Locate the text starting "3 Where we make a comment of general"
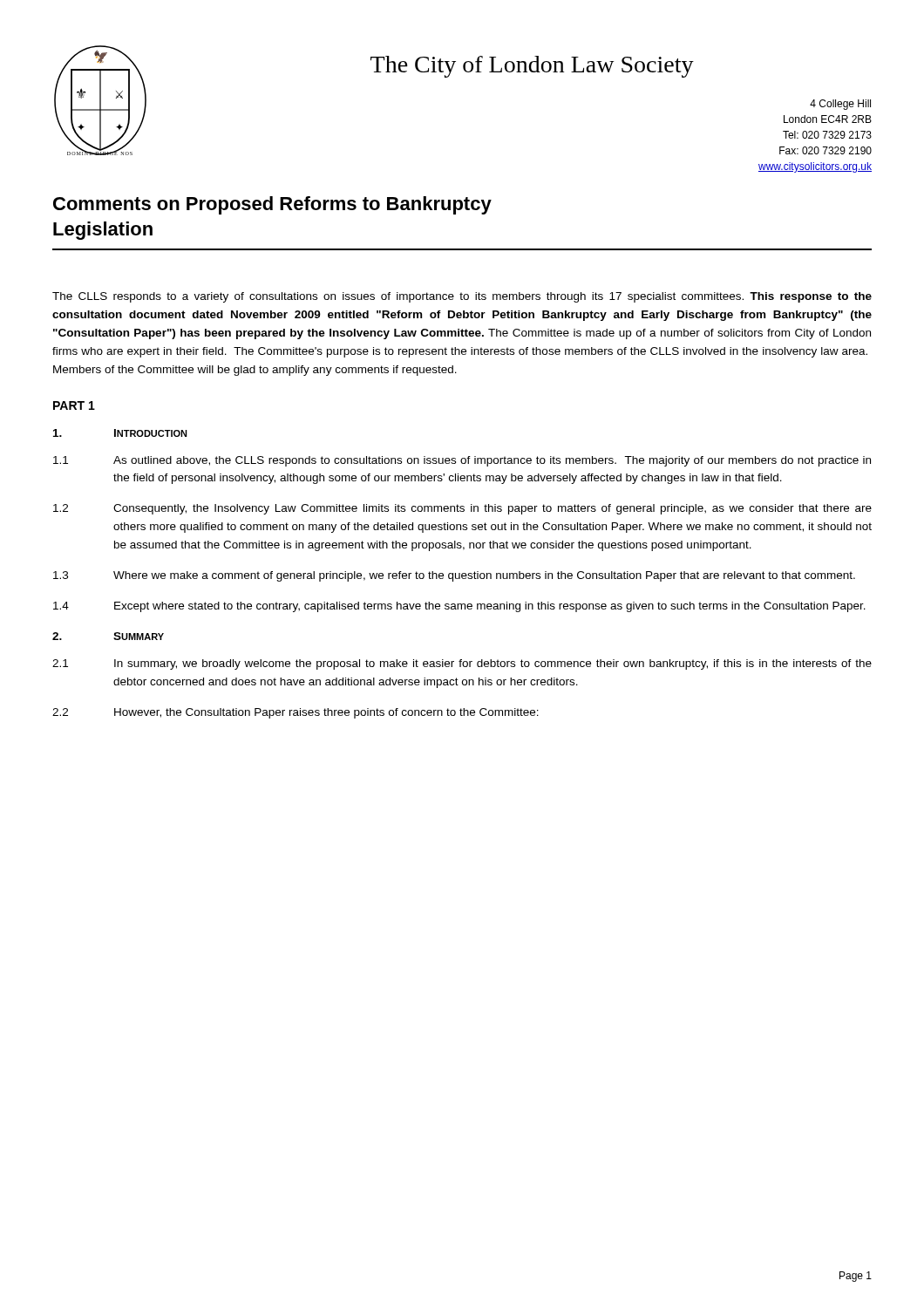 tap(462, 576)
